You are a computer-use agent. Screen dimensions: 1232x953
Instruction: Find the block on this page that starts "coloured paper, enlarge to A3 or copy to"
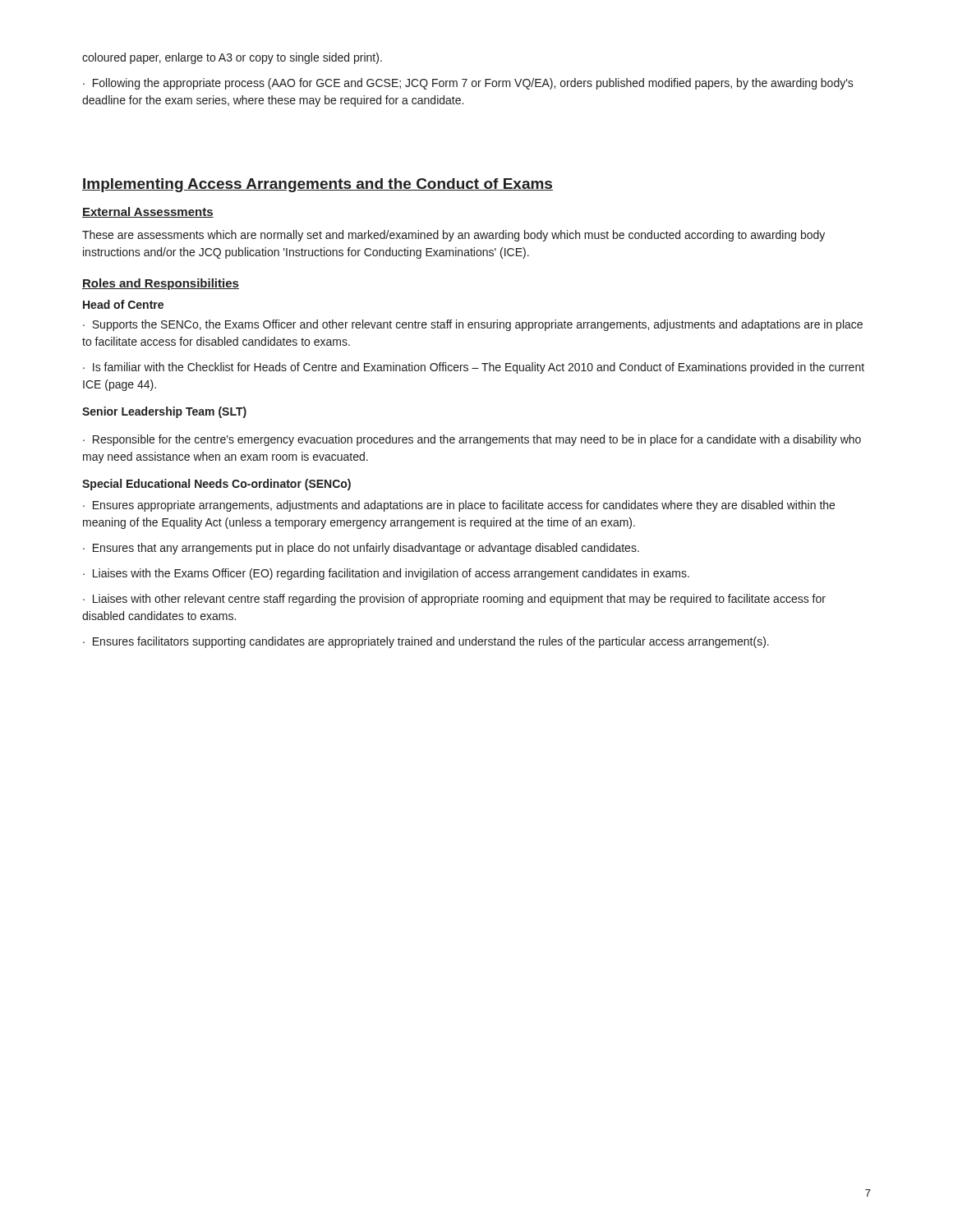(232, 57)
